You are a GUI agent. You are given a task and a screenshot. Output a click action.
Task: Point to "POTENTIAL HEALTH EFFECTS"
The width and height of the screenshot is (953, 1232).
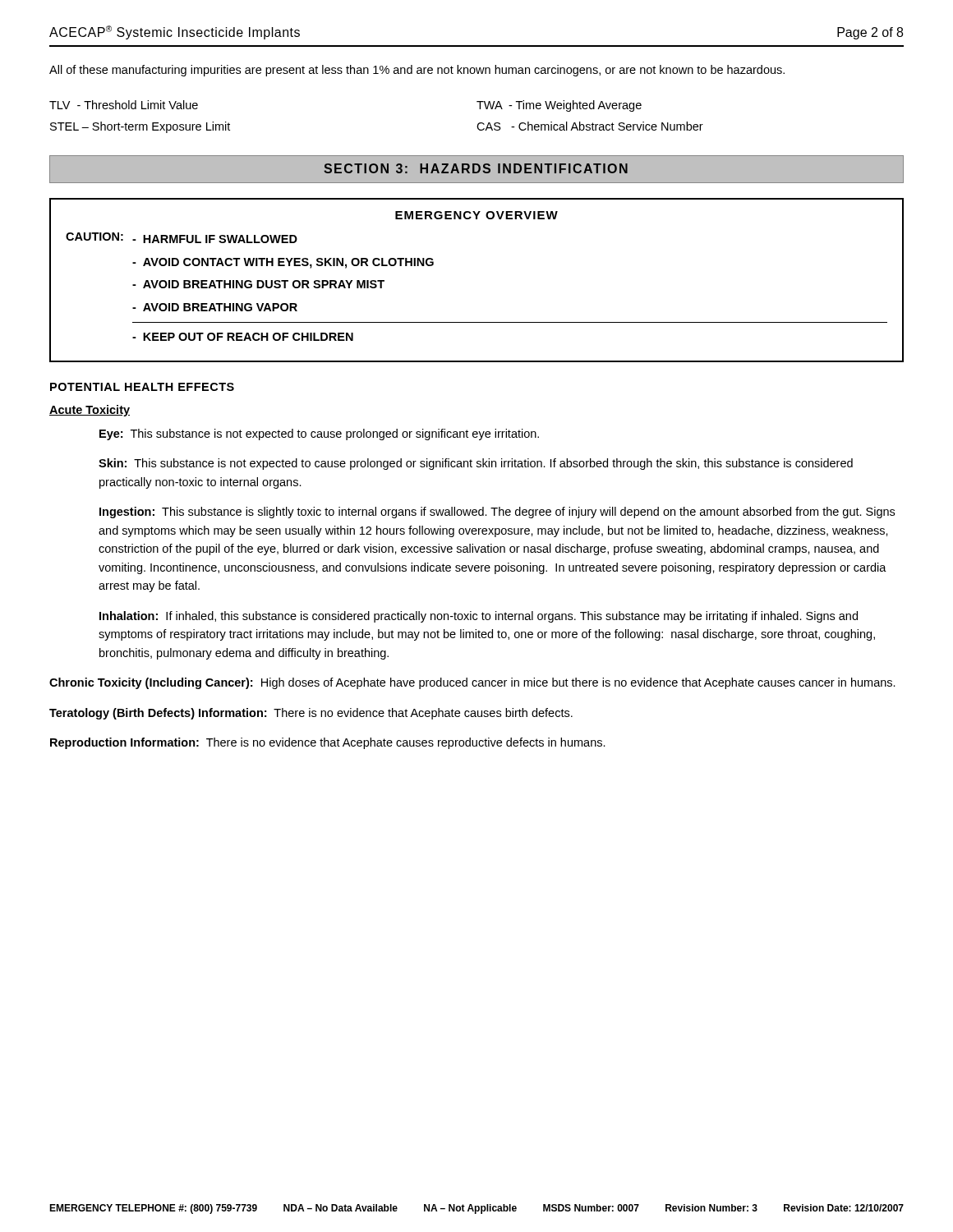(142, 387)
